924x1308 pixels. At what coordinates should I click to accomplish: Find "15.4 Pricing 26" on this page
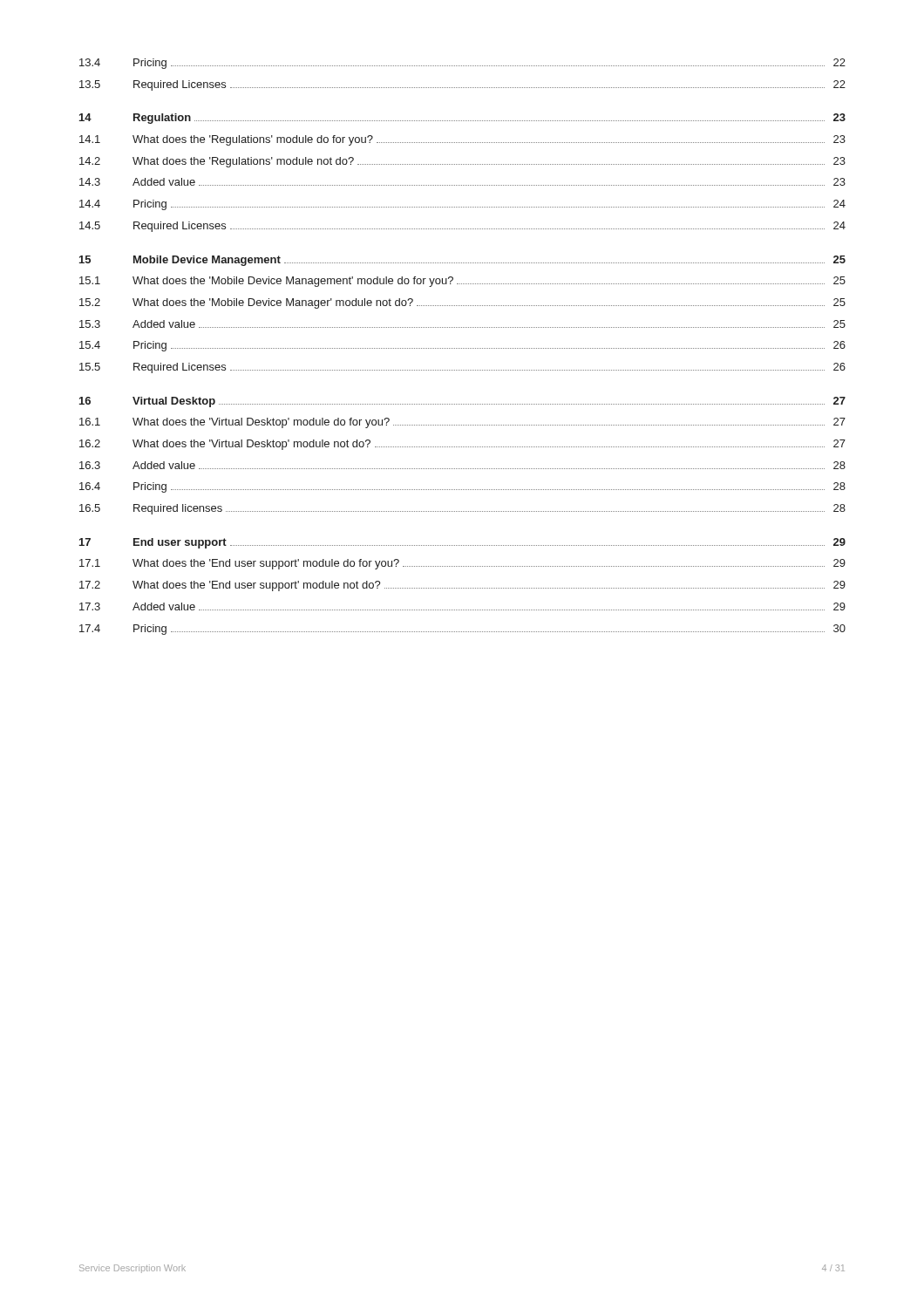pos(462,346)
